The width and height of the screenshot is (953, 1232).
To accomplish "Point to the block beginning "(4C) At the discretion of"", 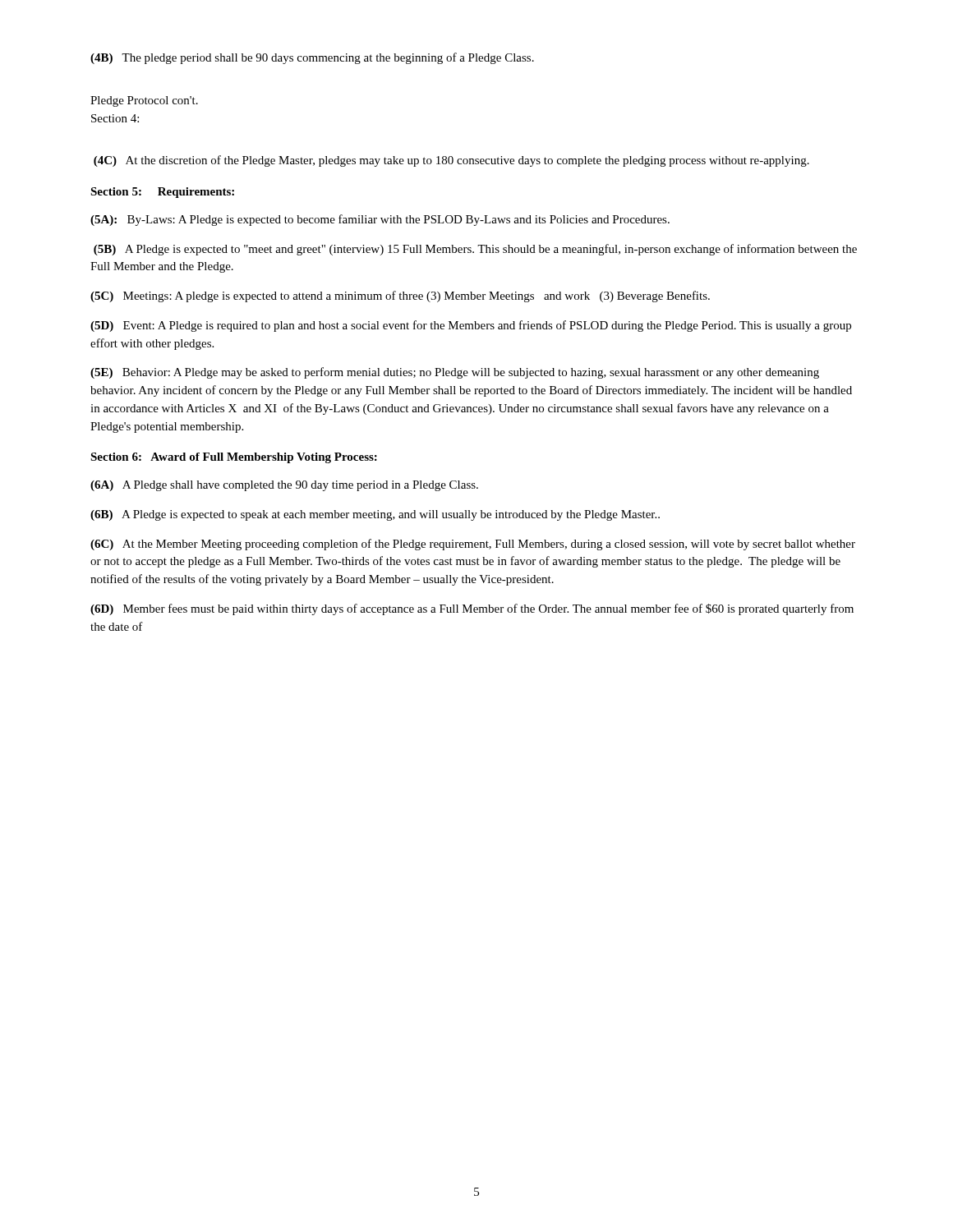I will coord(450,160).
